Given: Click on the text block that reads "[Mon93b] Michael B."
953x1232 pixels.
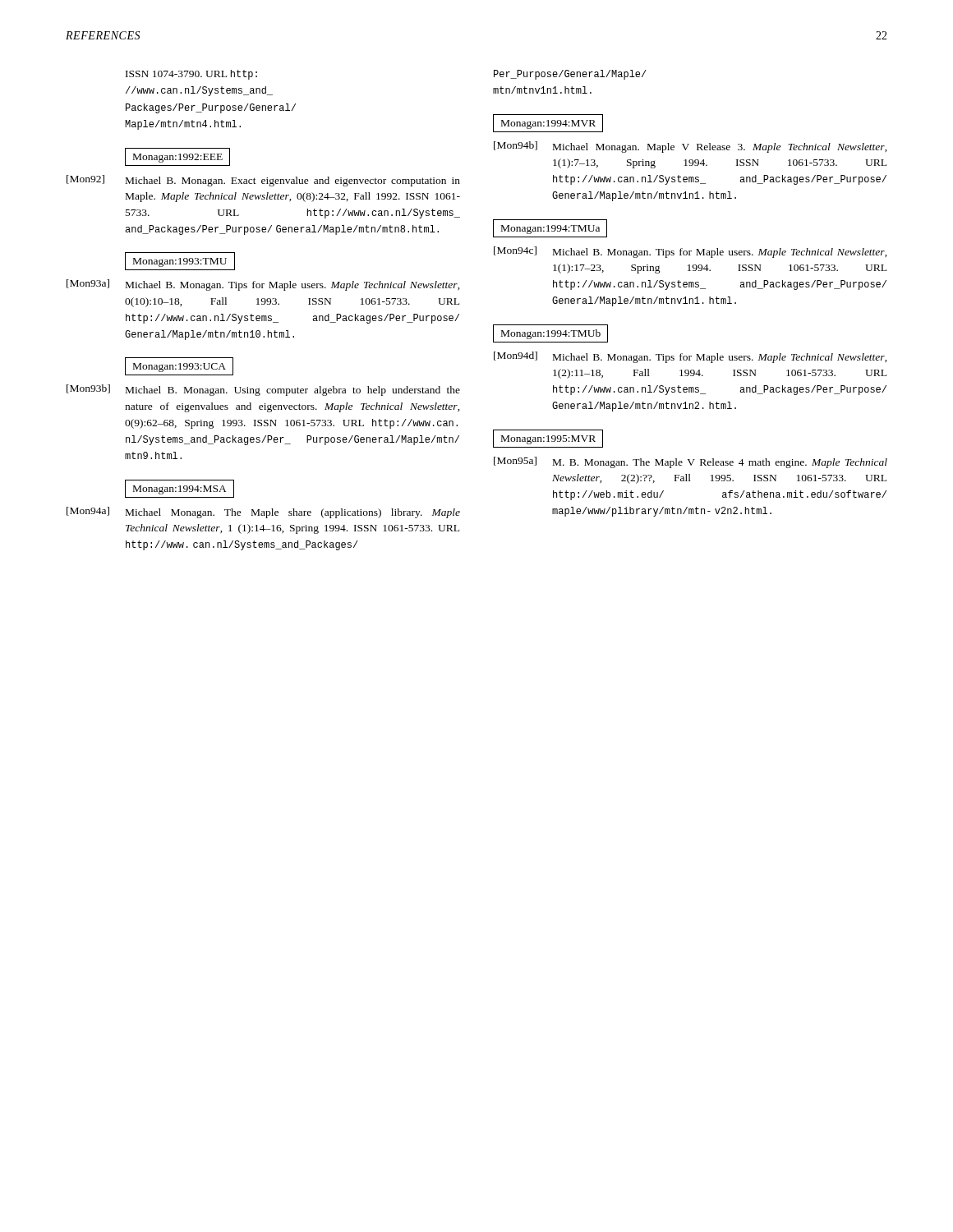Looking at the screenshot, I should coord(263,423).
